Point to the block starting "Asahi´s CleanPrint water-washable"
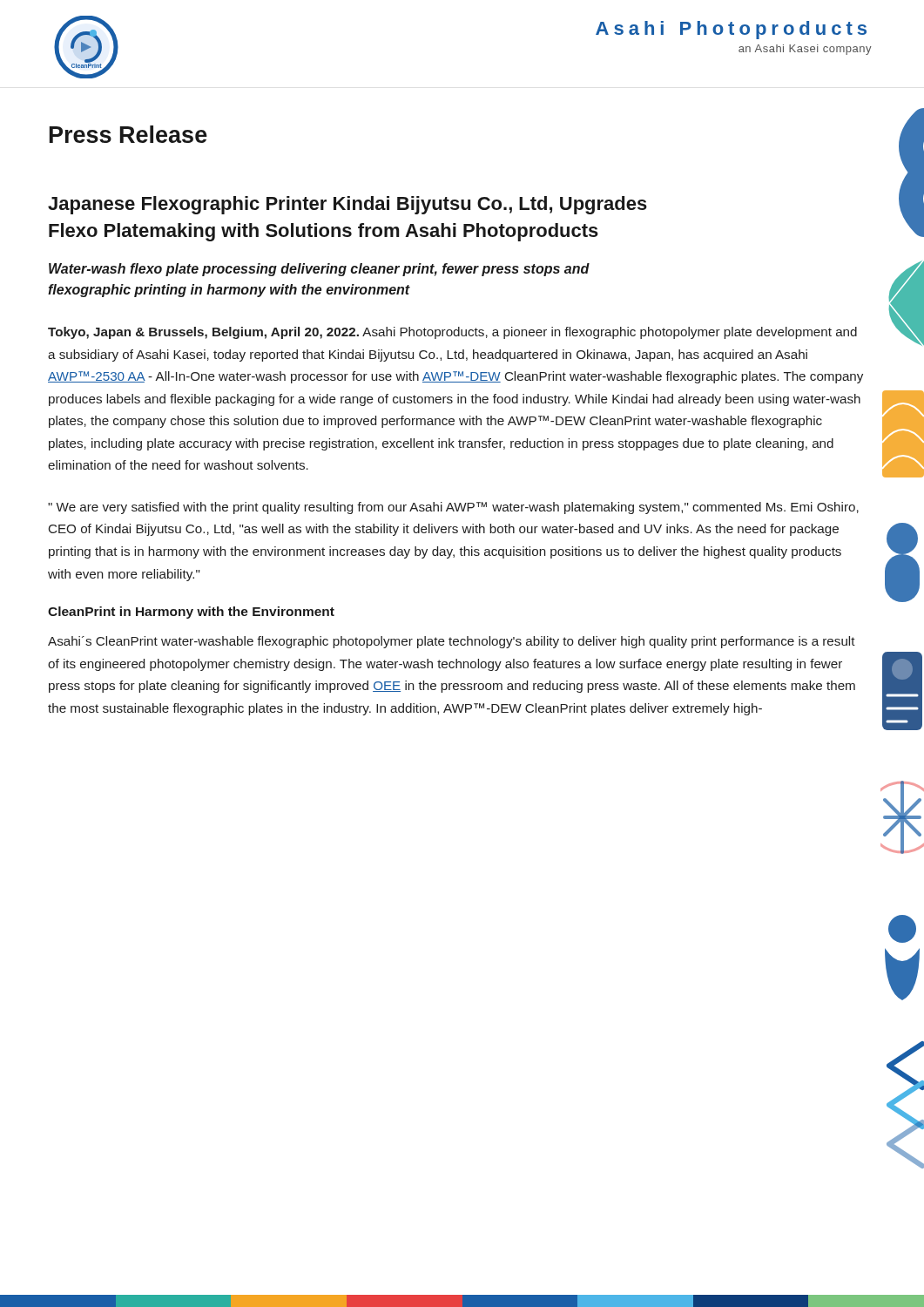Viewport: 924px width, 1307px height. coord(452,674)
